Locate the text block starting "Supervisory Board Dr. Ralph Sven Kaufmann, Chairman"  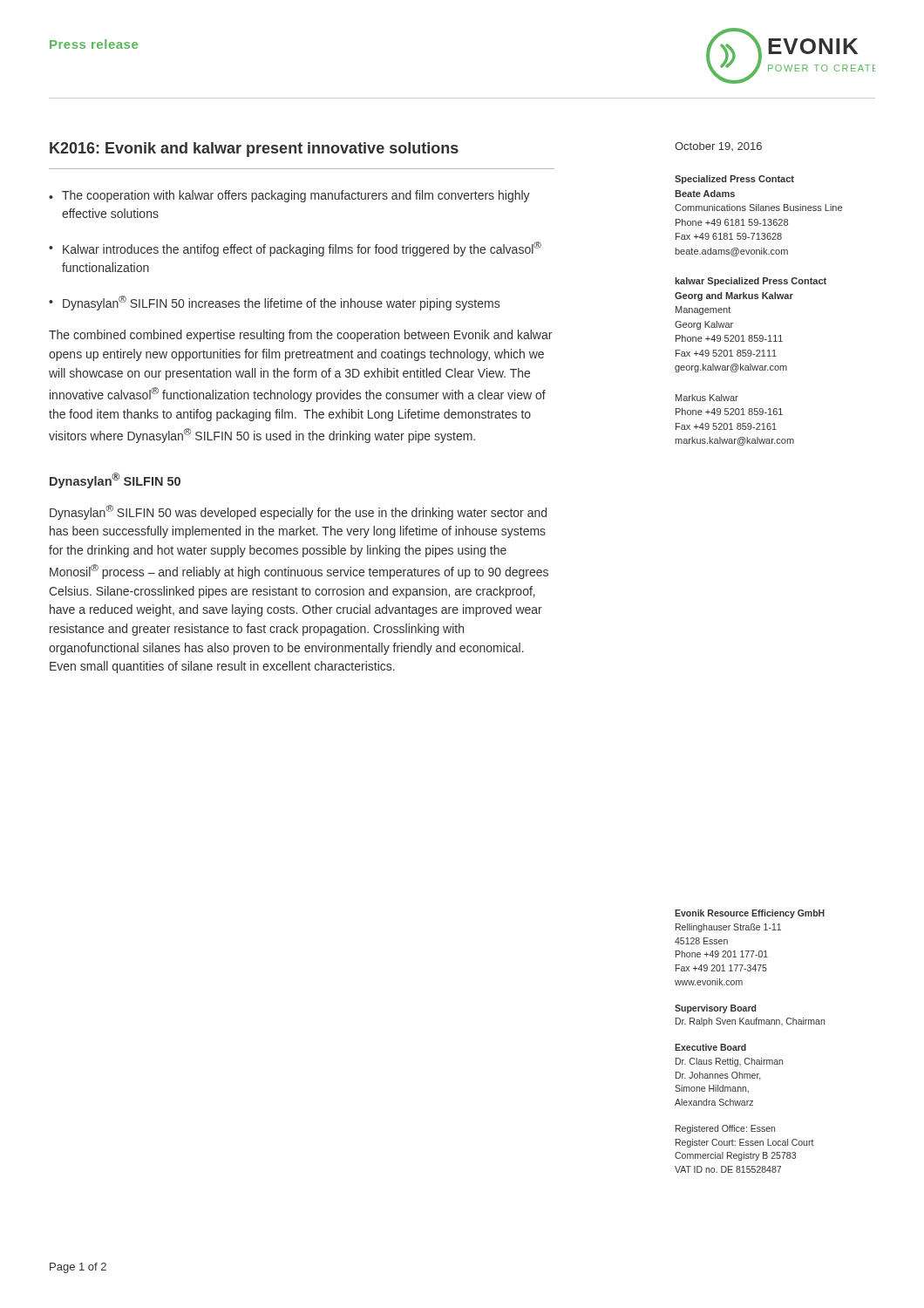[750, 1014]
